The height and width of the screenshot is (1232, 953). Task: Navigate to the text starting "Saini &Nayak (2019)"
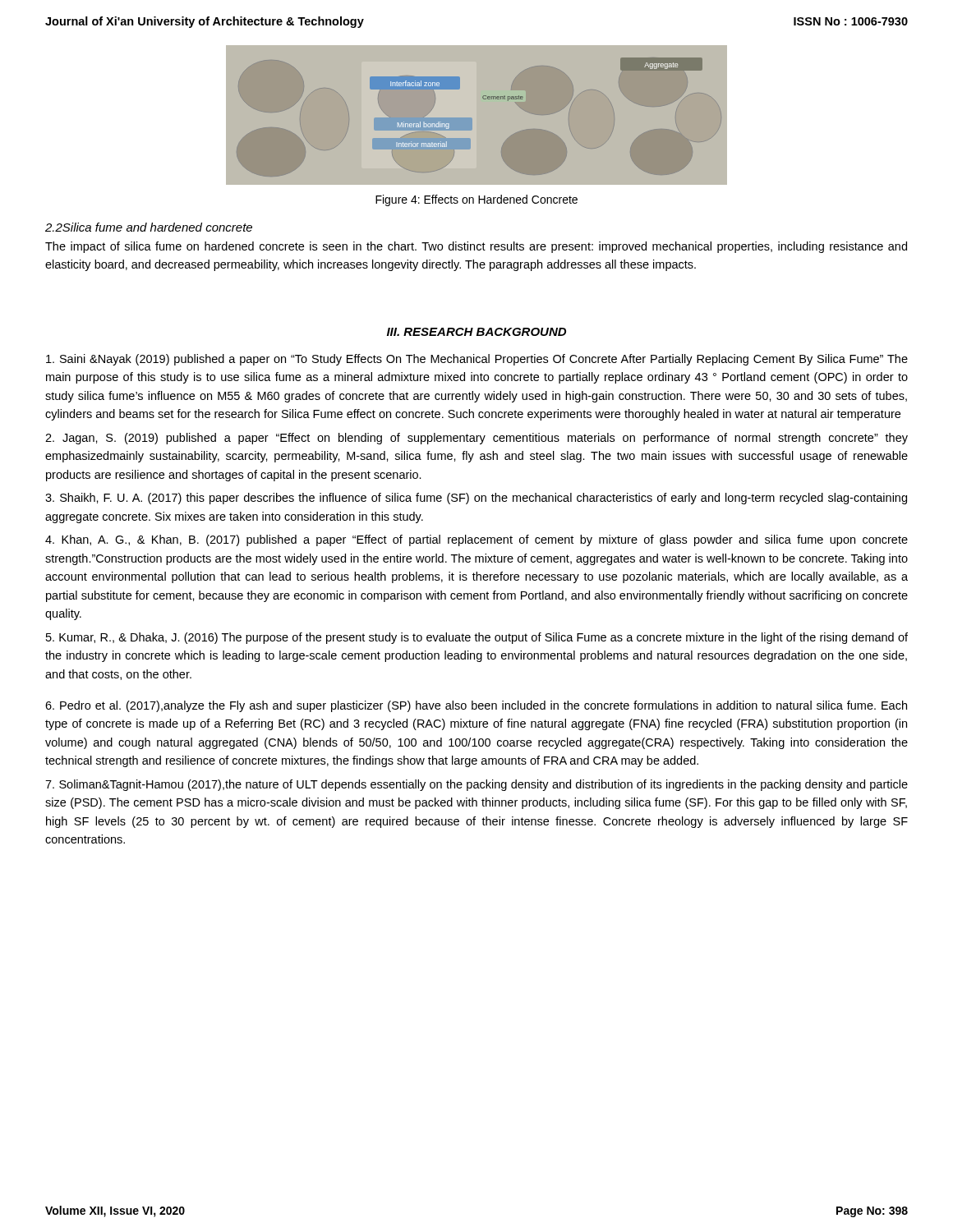(476, 387)
